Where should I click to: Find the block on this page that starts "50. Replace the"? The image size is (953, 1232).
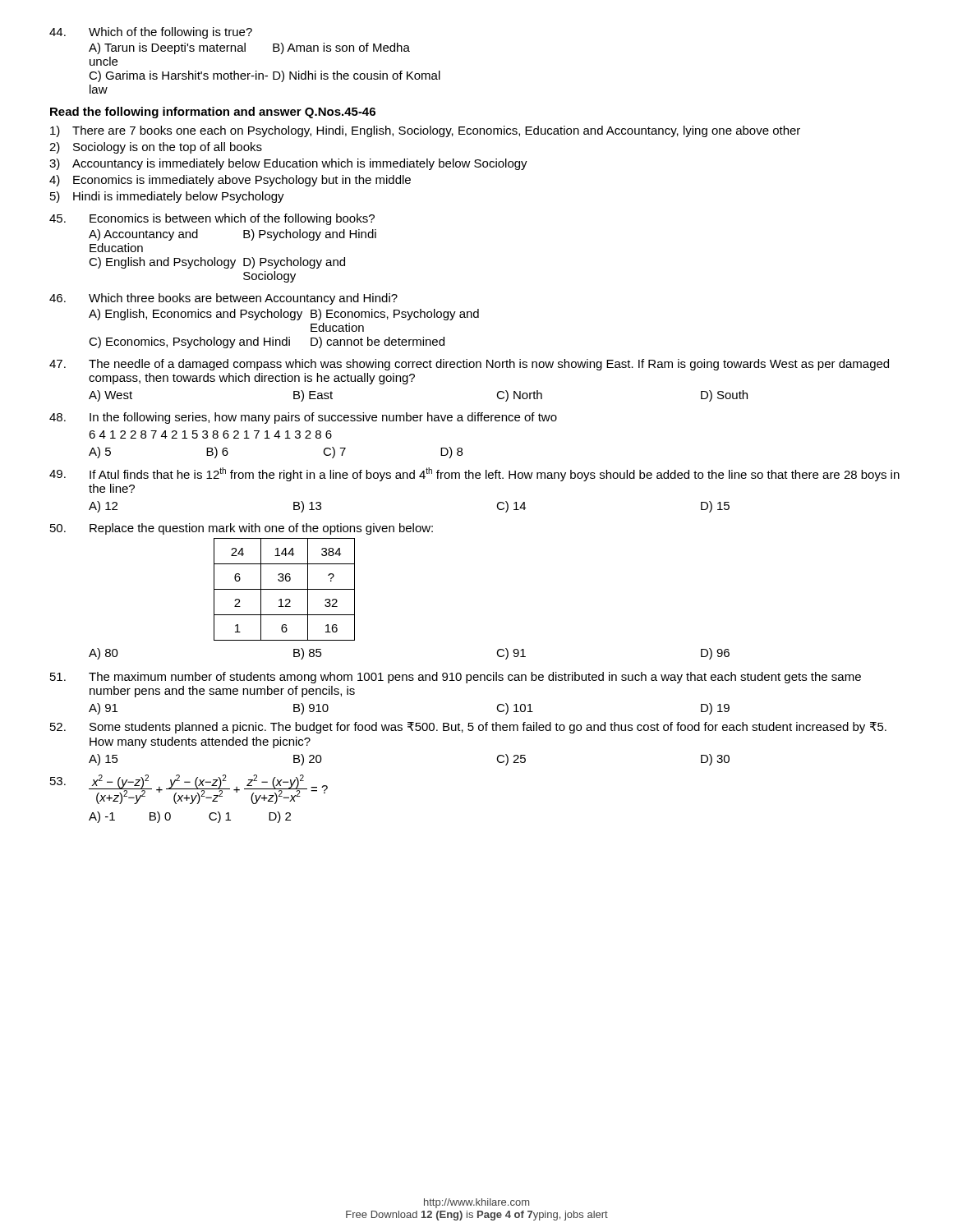(242, 528)
